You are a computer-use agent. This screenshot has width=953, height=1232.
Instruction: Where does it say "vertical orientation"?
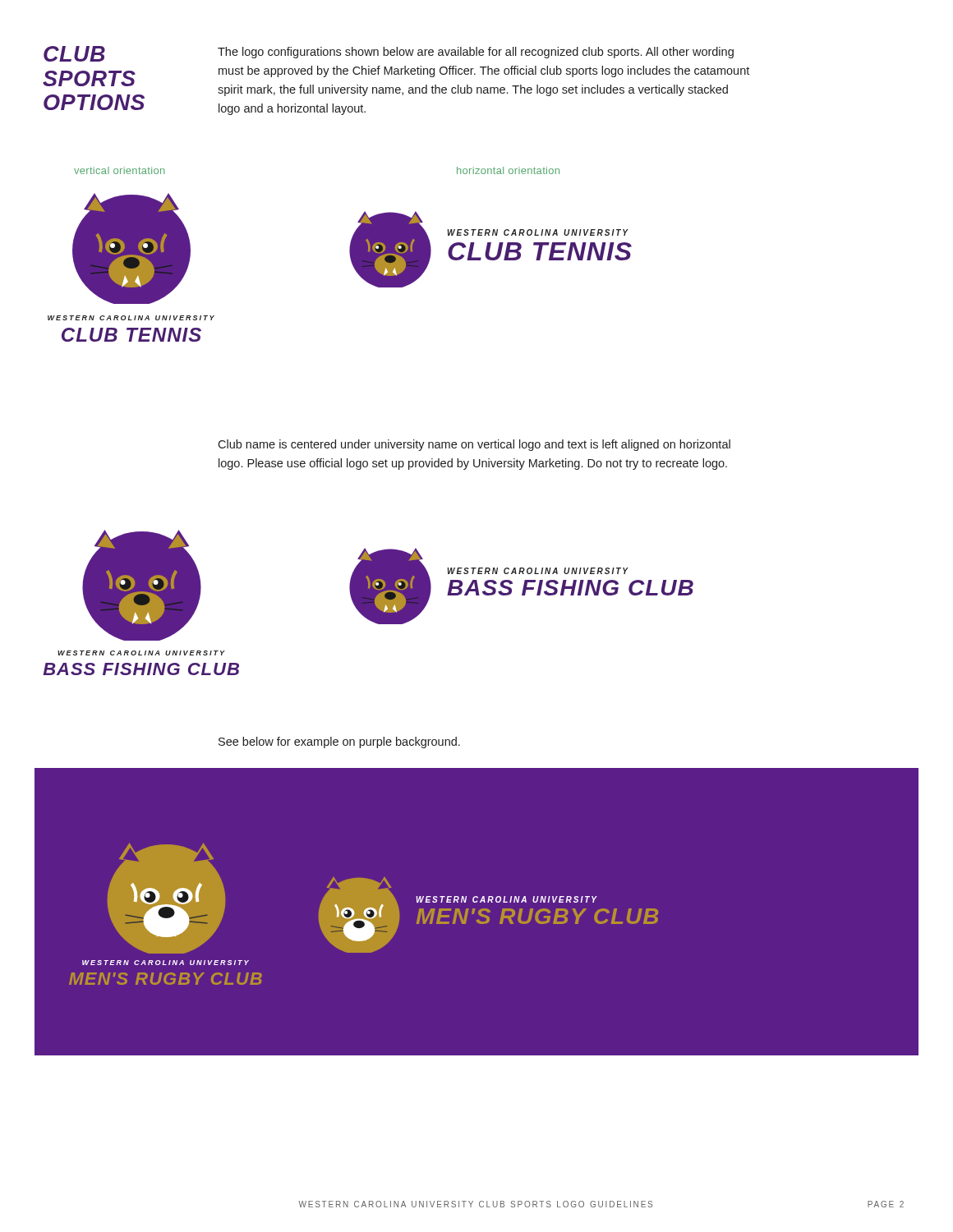click(x=120, y=170)
